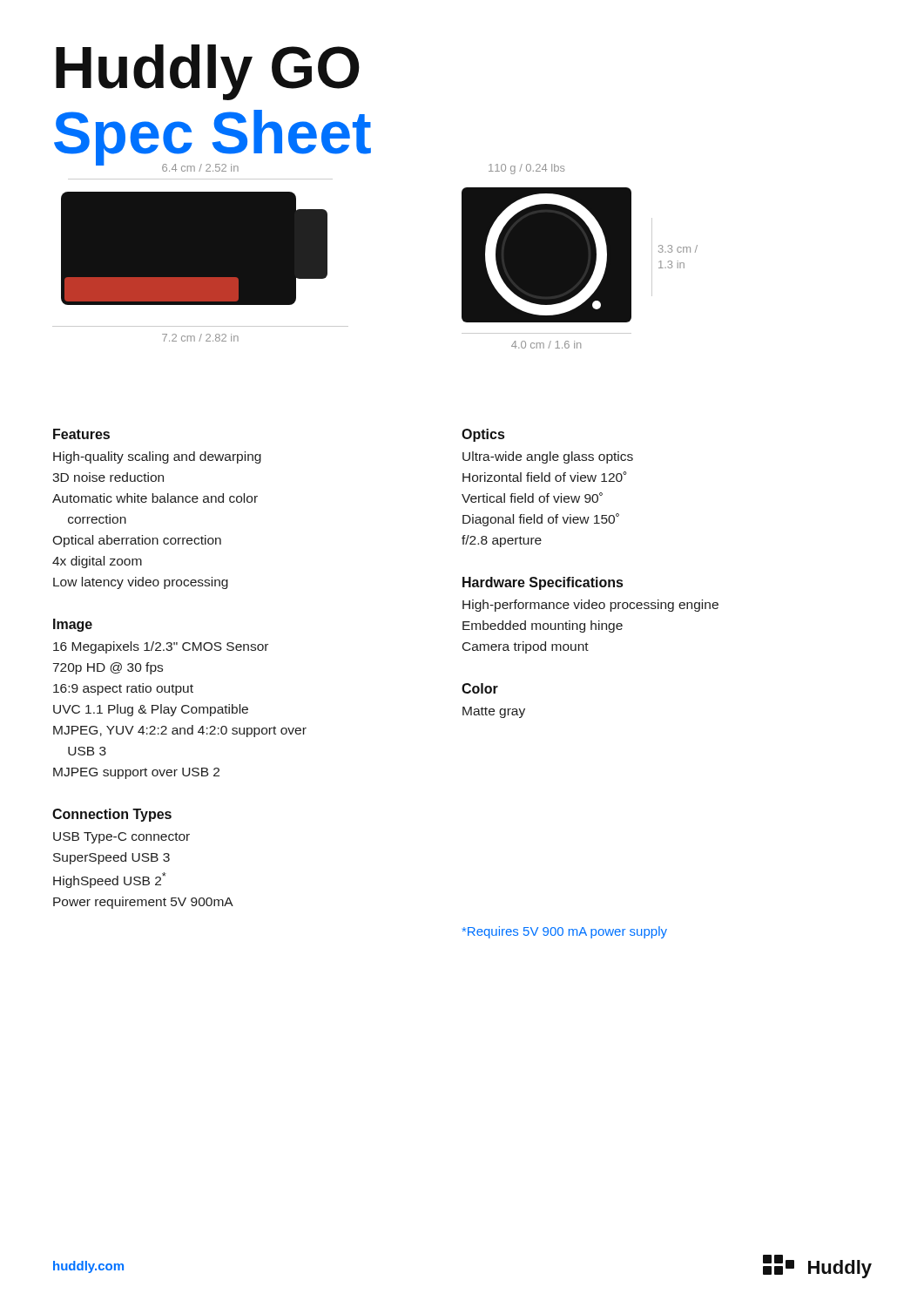Click on the block starting "SuperSpeed USB 3"

(111, 857)
